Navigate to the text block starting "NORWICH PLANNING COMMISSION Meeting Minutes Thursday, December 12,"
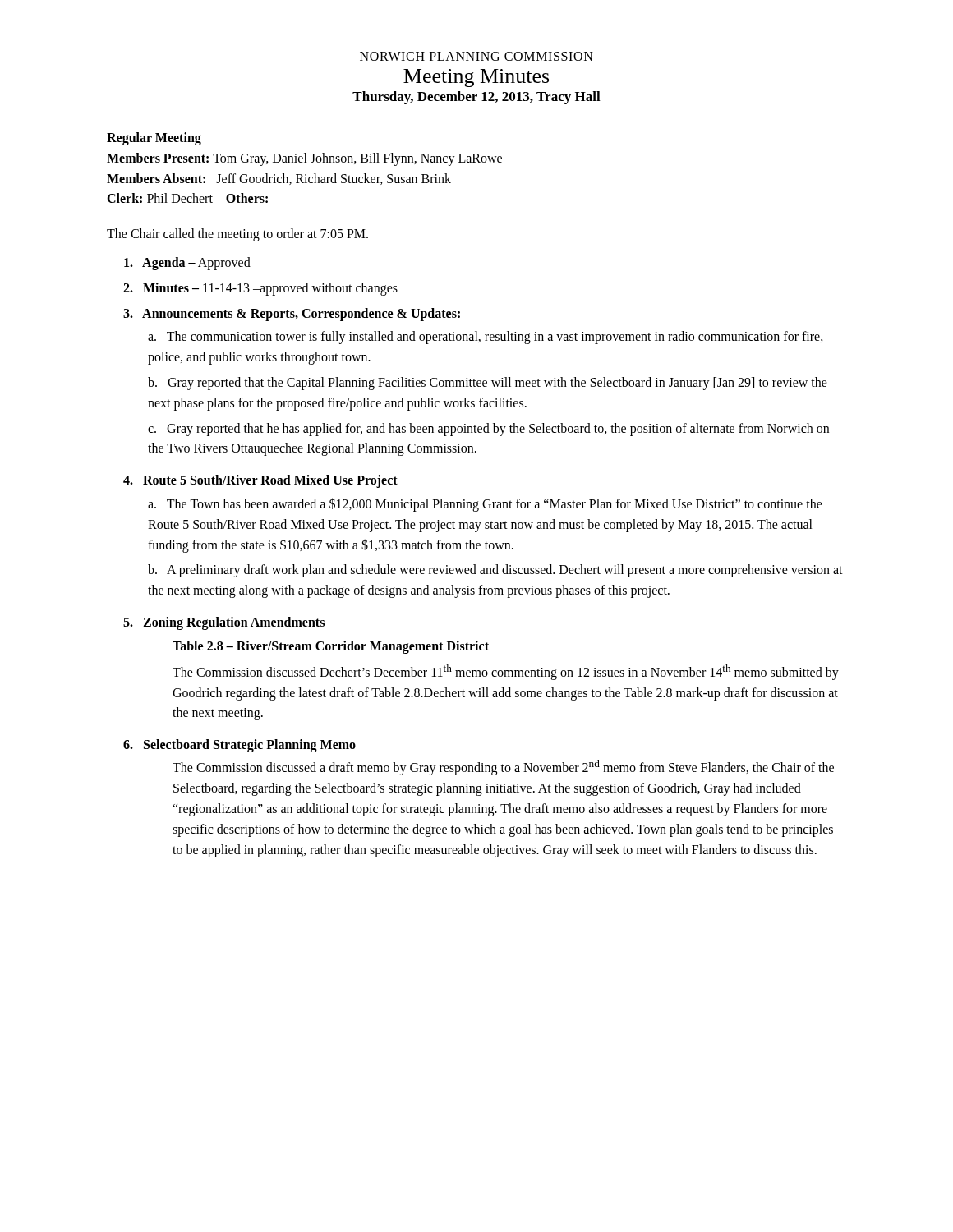953x1232 pixels. click(x=476, y=77)
